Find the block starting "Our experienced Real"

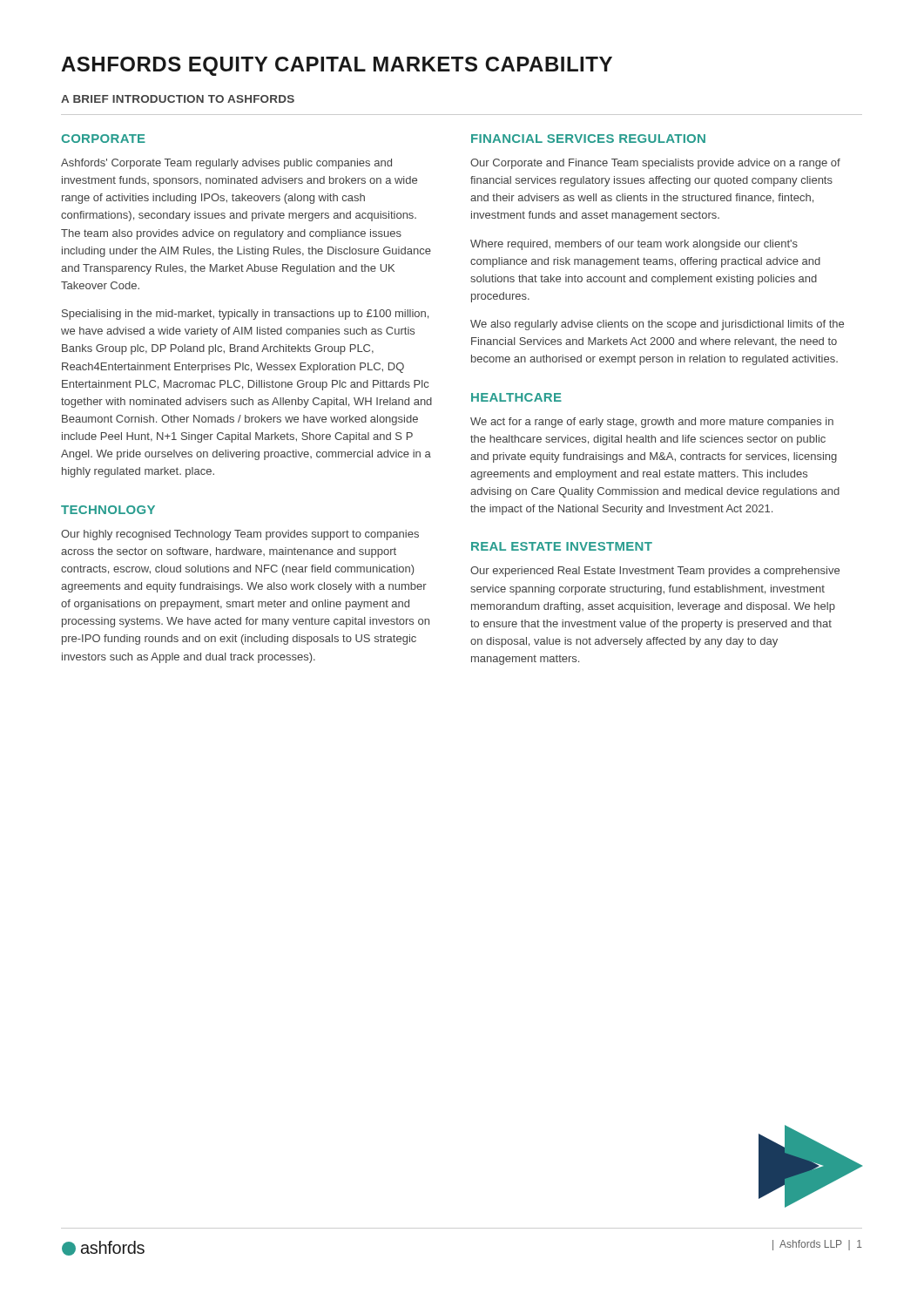tap(655, 614)
